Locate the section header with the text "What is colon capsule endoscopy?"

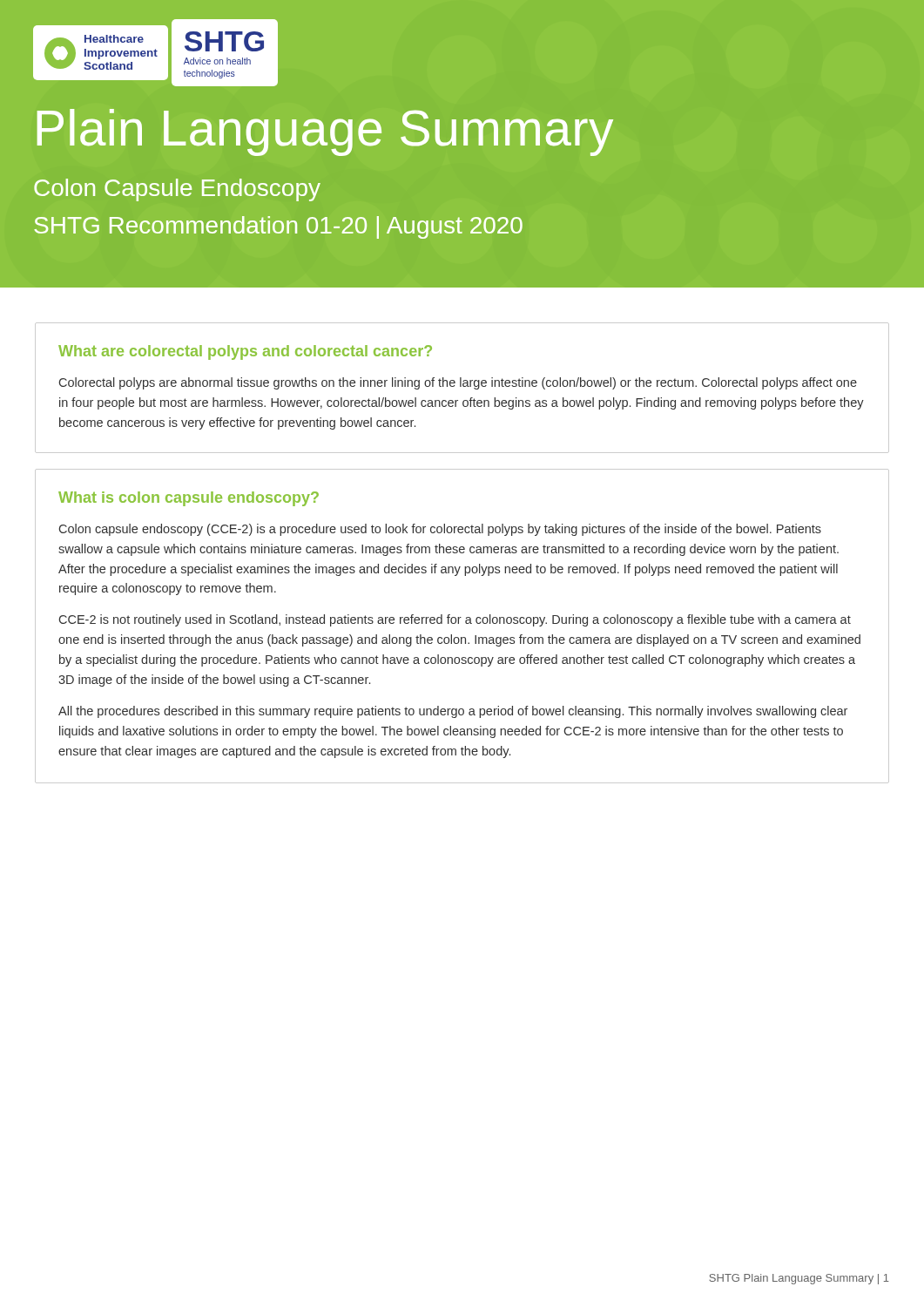point(189,497)
